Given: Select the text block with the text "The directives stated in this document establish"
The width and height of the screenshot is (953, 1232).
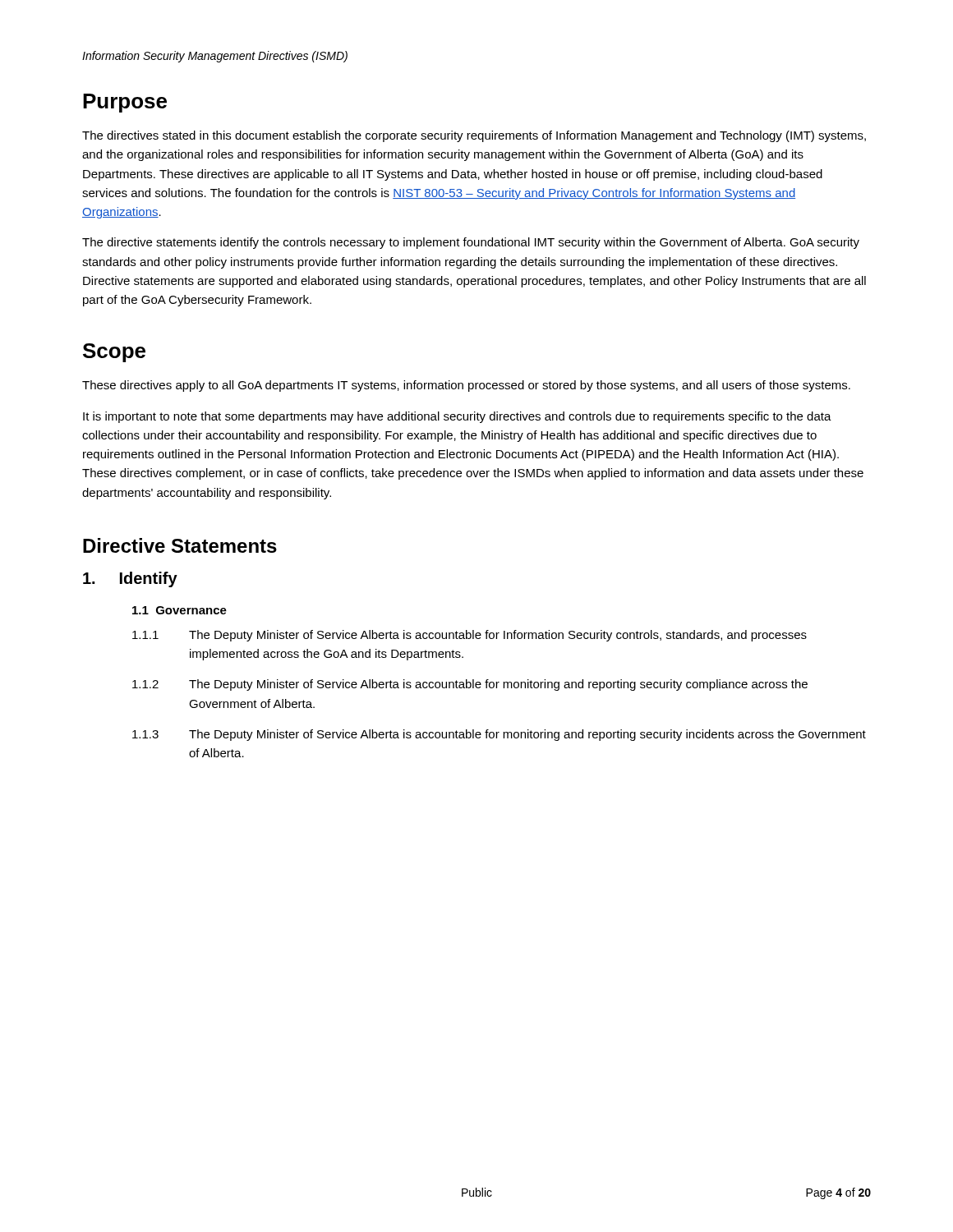Looking at the screenshot, I should pyautogui.click(x=474, y=173).
